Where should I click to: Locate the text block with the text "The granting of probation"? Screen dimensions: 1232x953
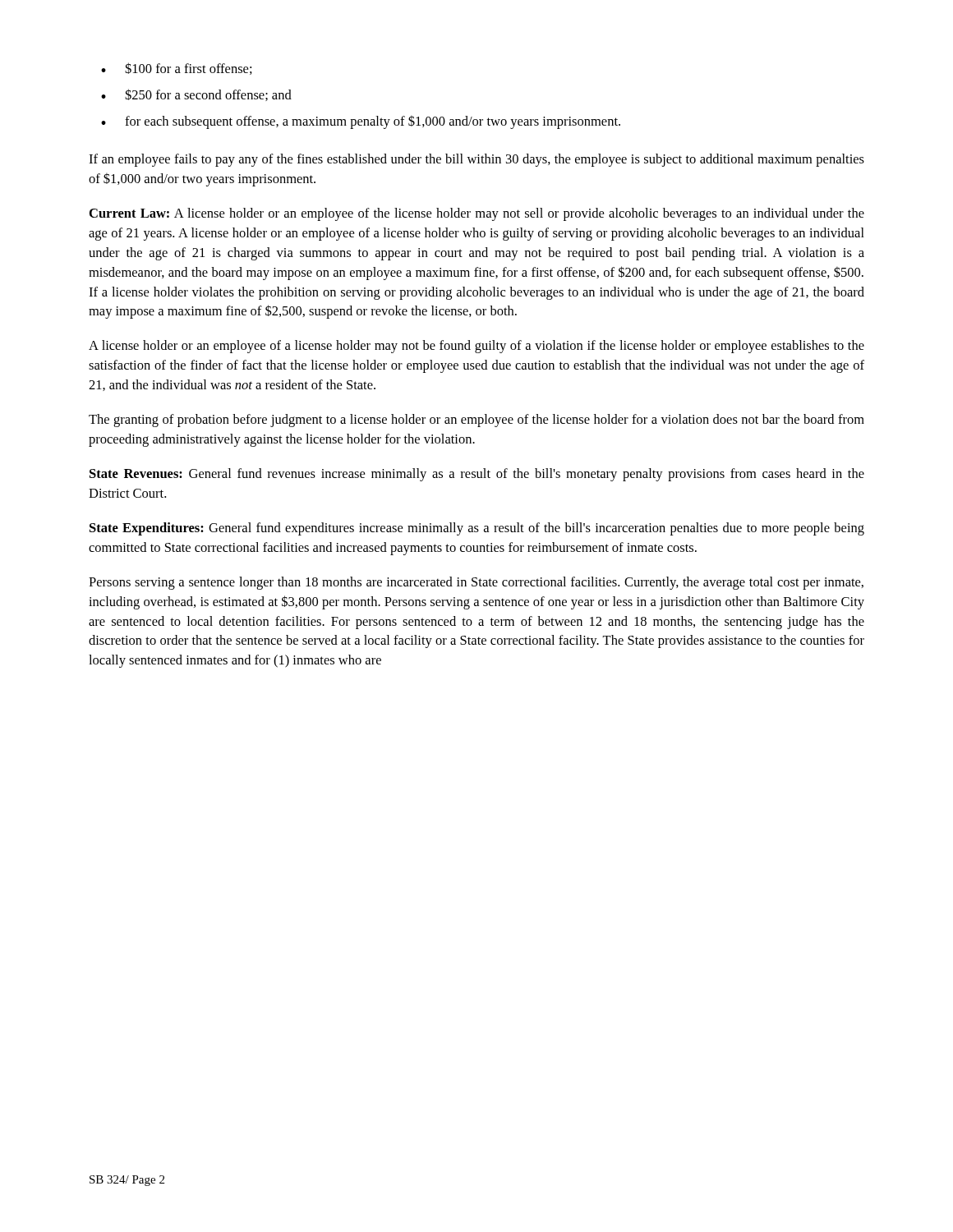click(476, 429)
